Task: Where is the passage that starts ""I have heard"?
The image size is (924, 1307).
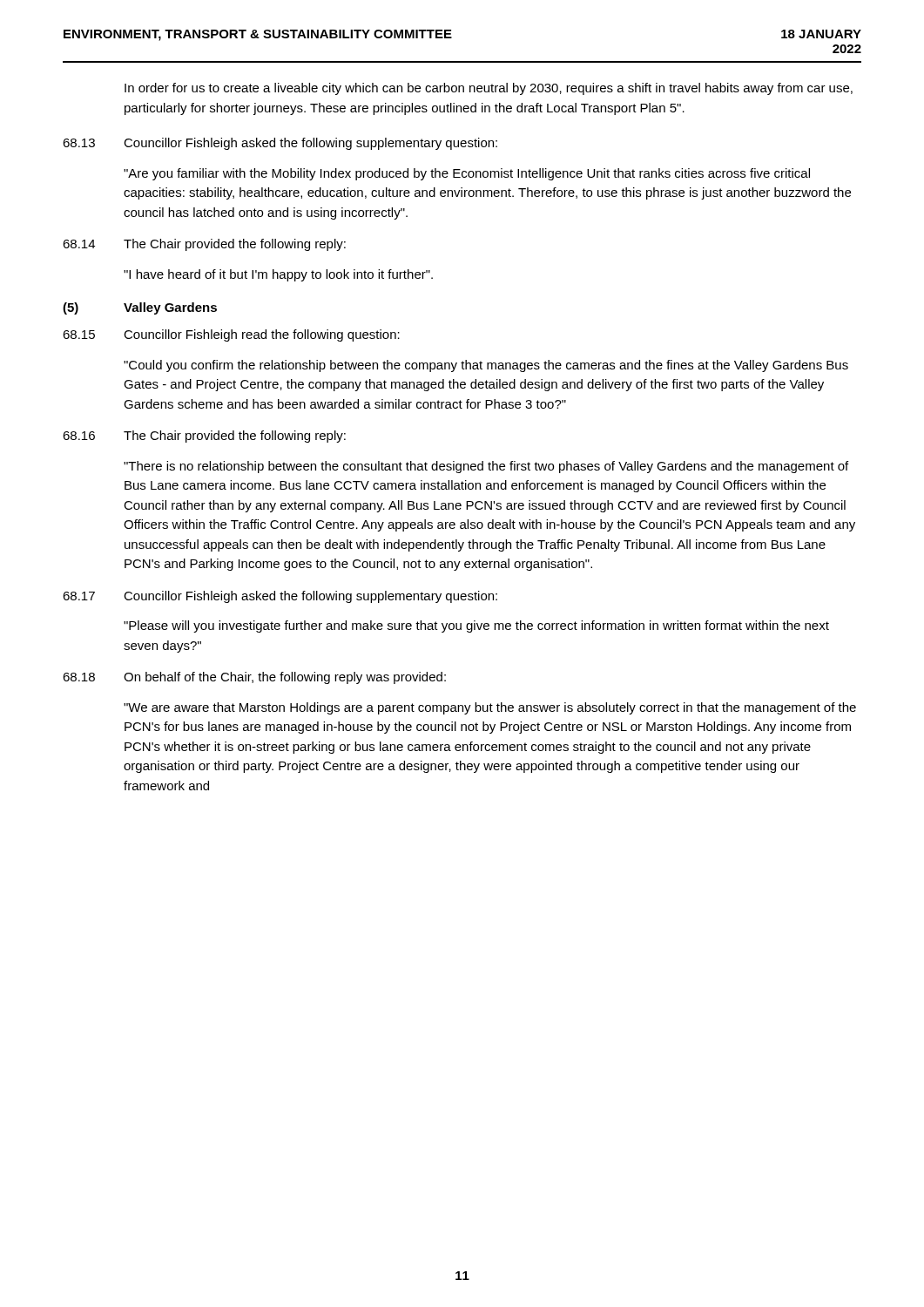Action: coord(279,274)
